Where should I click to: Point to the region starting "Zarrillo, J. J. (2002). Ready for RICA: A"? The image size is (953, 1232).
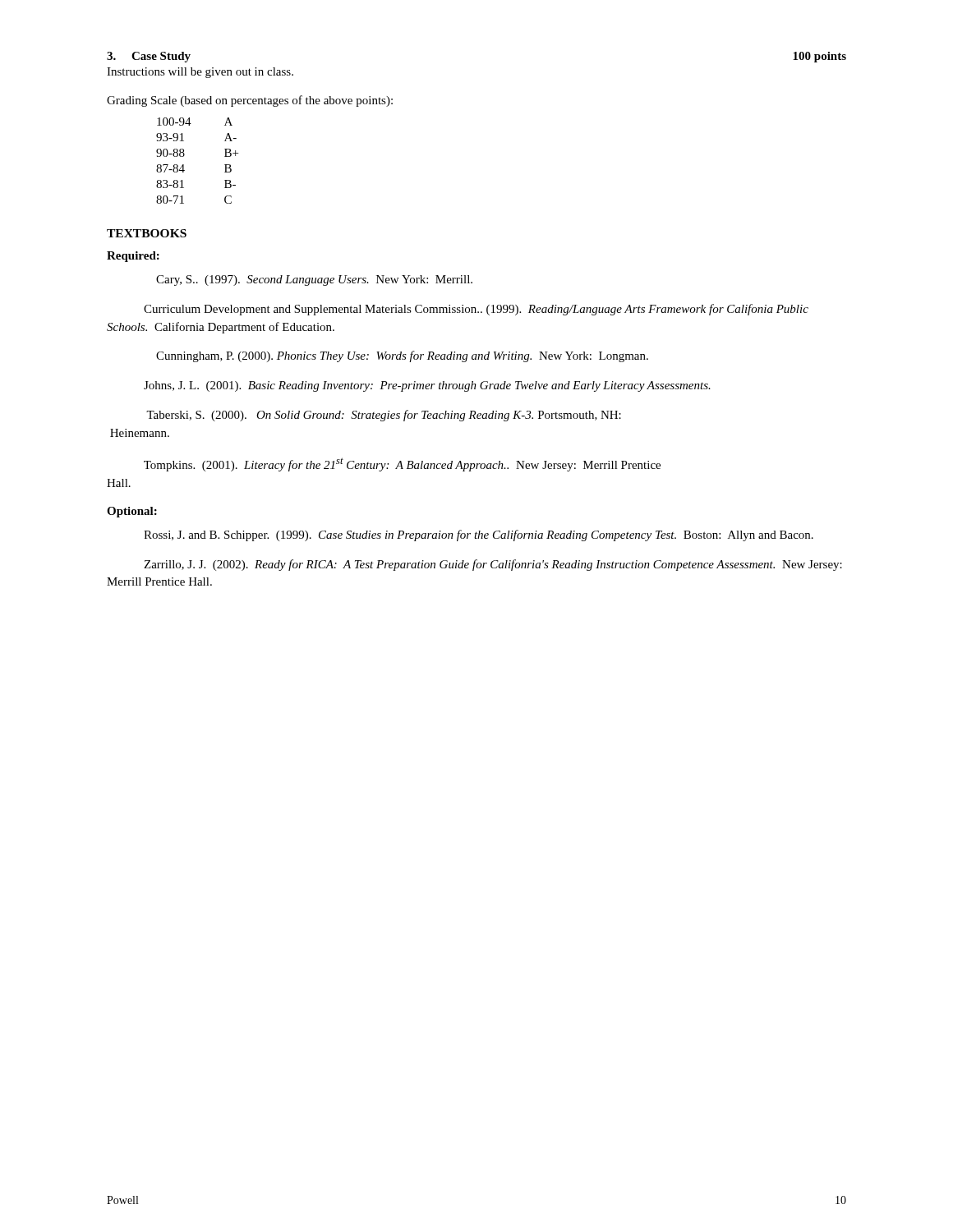coord(476,573)
